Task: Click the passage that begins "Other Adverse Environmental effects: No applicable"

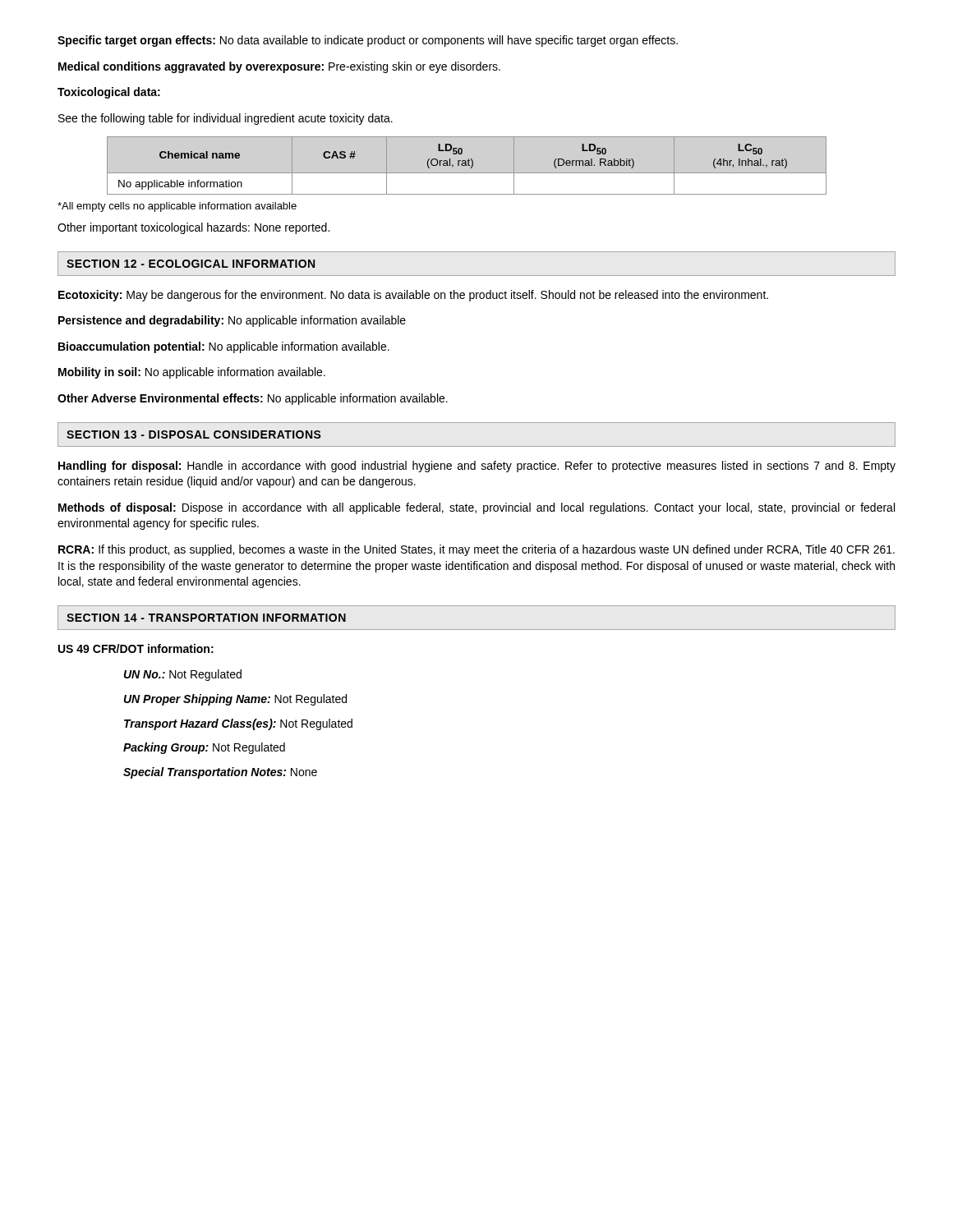Action: (253, 398)
